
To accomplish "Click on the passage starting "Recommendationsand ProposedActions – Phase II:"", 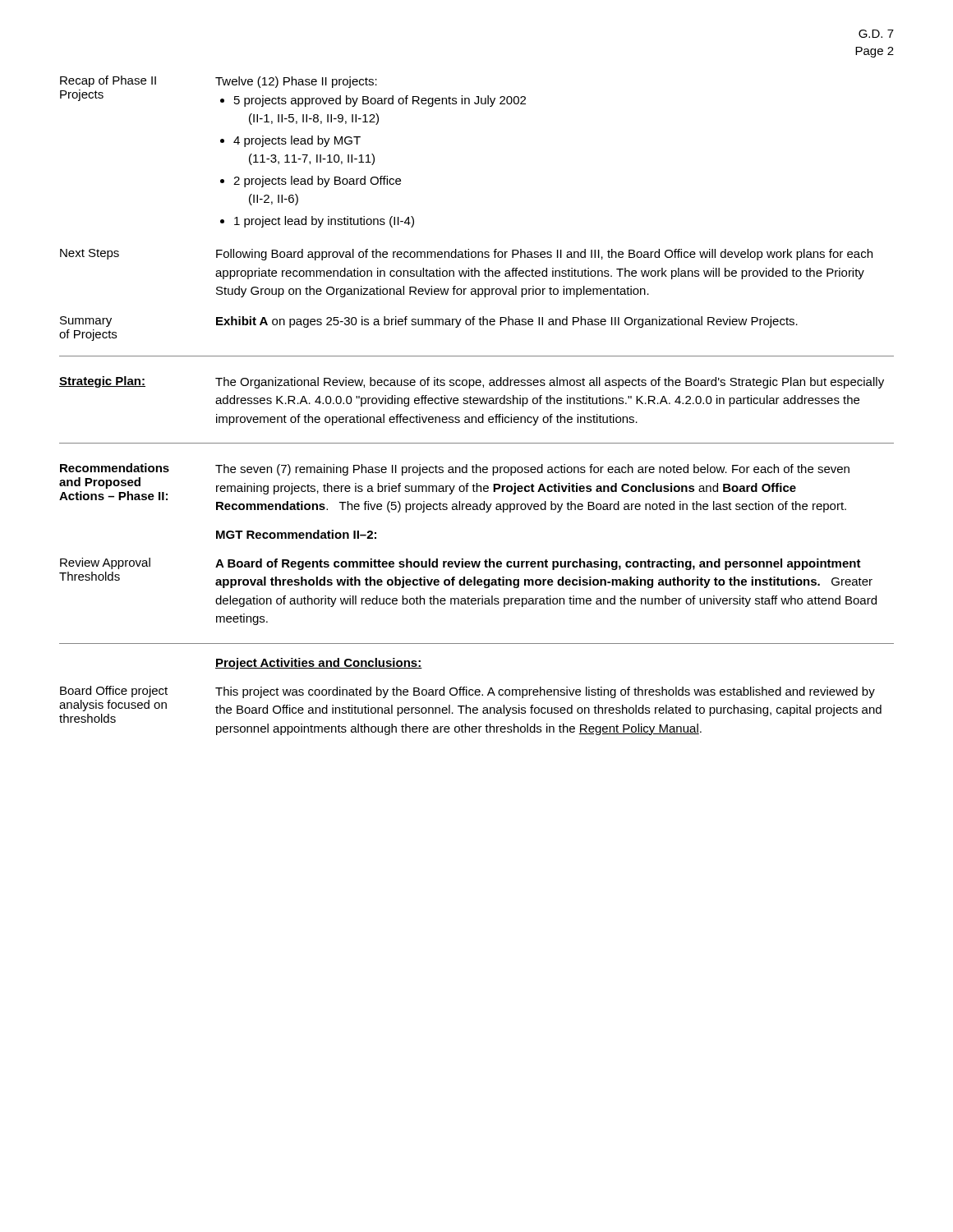I will pos(476,488).
